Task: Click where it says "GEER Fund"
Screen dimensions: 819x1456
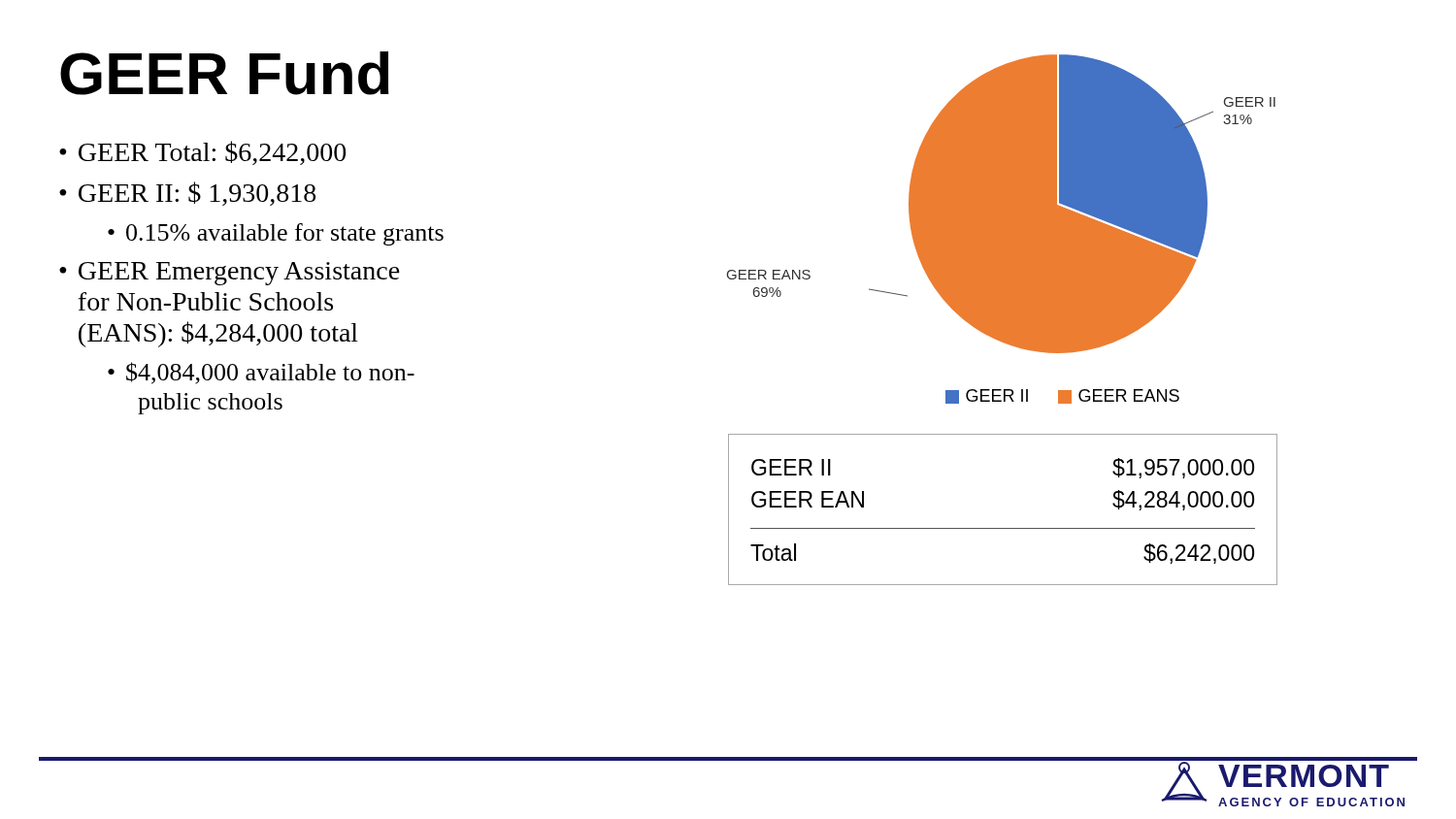Action: [225, 73]
